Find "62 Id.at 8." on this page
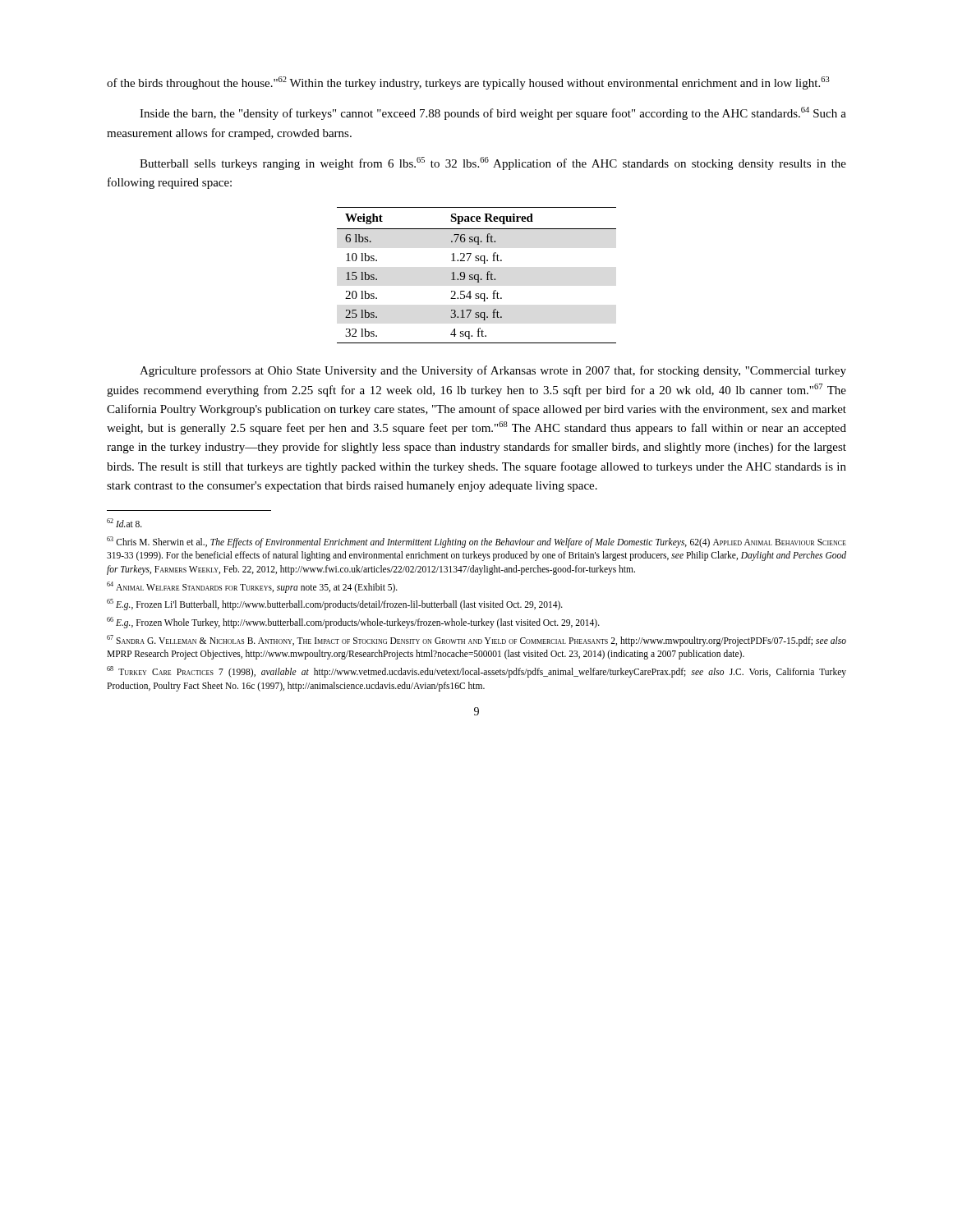The width and height of the screenshot is (953, 1232). 125,523
